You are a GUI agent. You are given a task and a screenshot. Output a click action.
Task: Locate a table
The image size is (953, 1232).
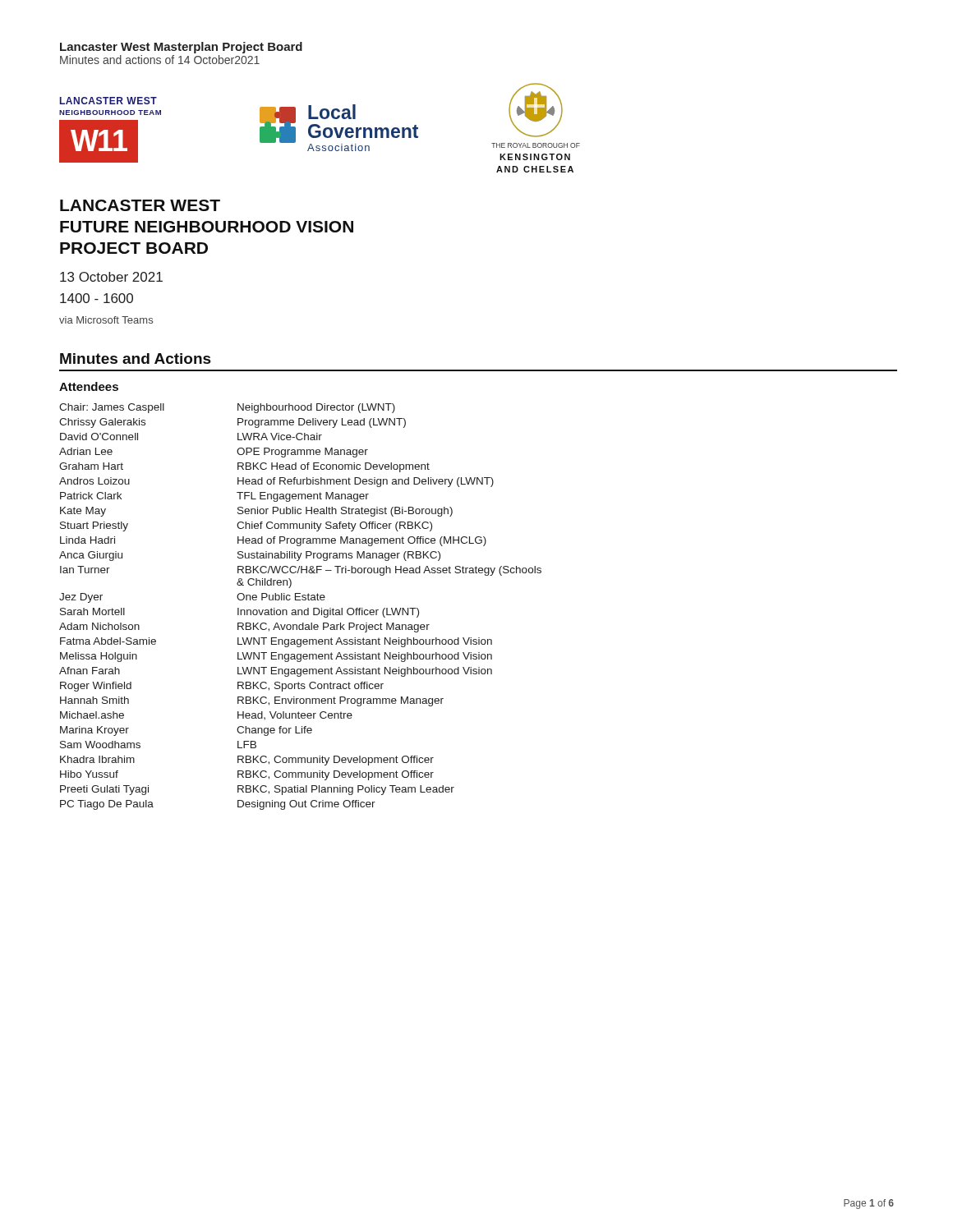click(x=478, y=606)
